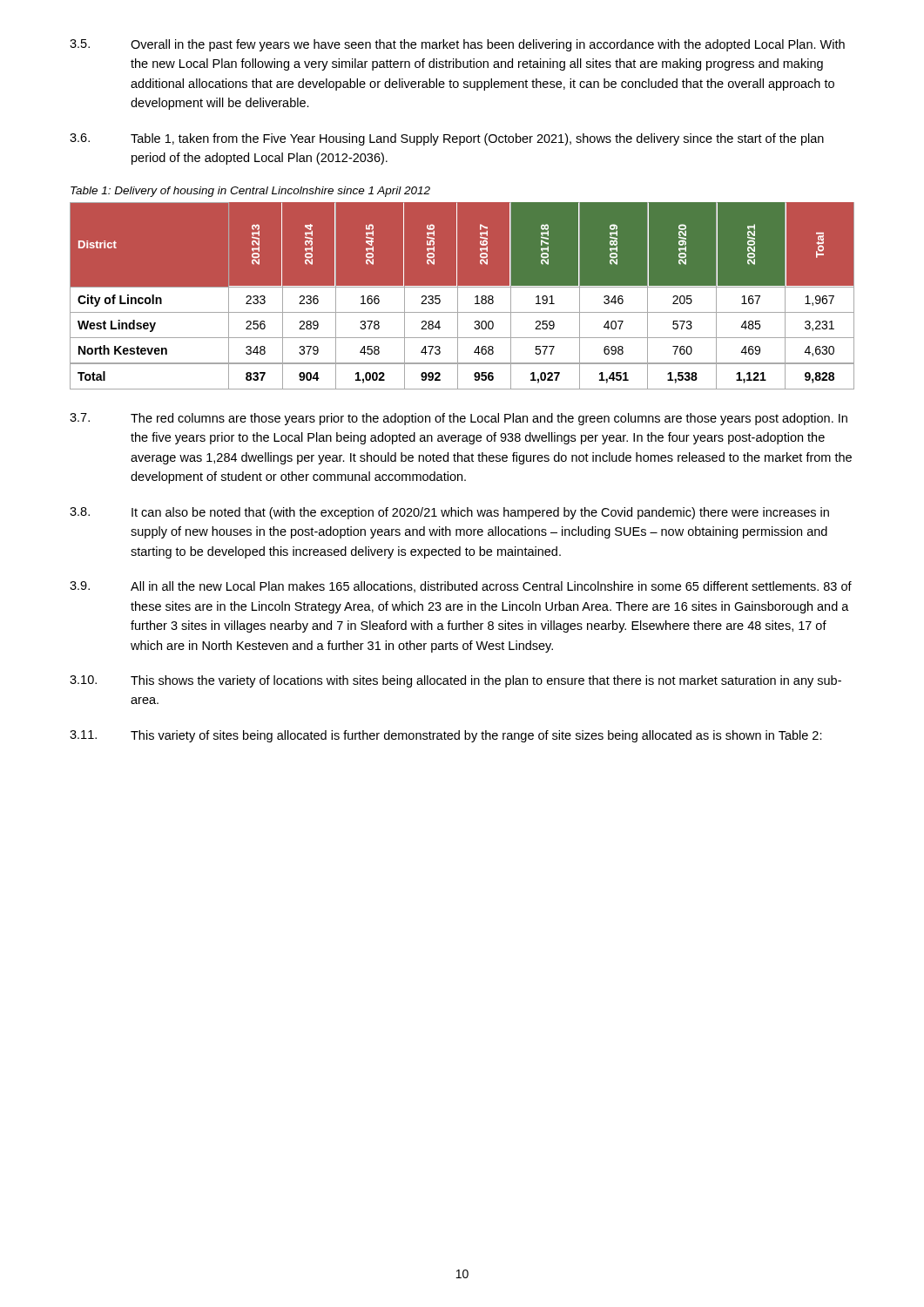Find the table
The width and height of the screenshot is (924, 1307).
tap(462, 296)
